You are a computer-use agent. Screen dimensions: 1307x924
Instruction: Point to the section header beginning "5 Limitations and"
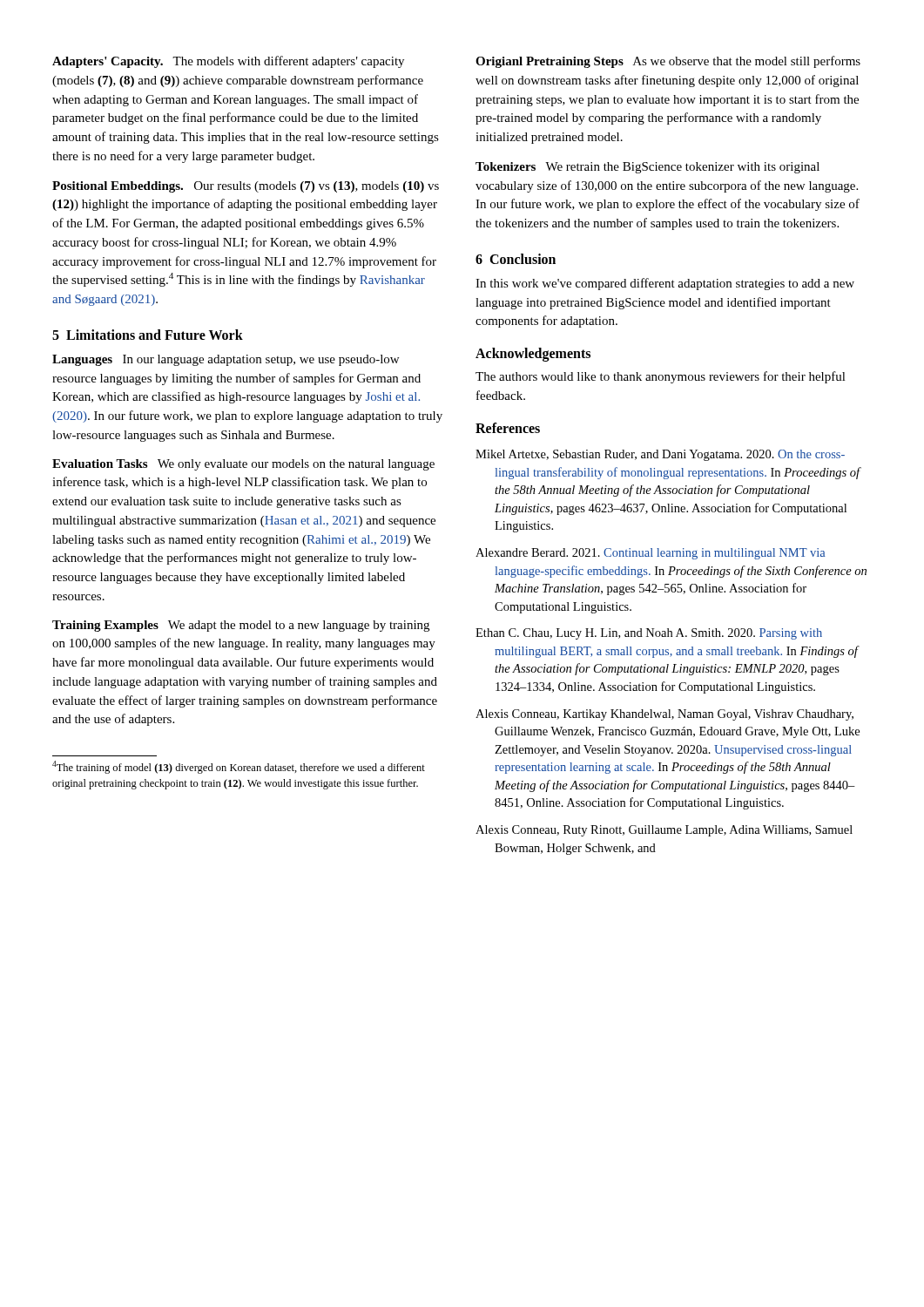[x=147, y=335]
